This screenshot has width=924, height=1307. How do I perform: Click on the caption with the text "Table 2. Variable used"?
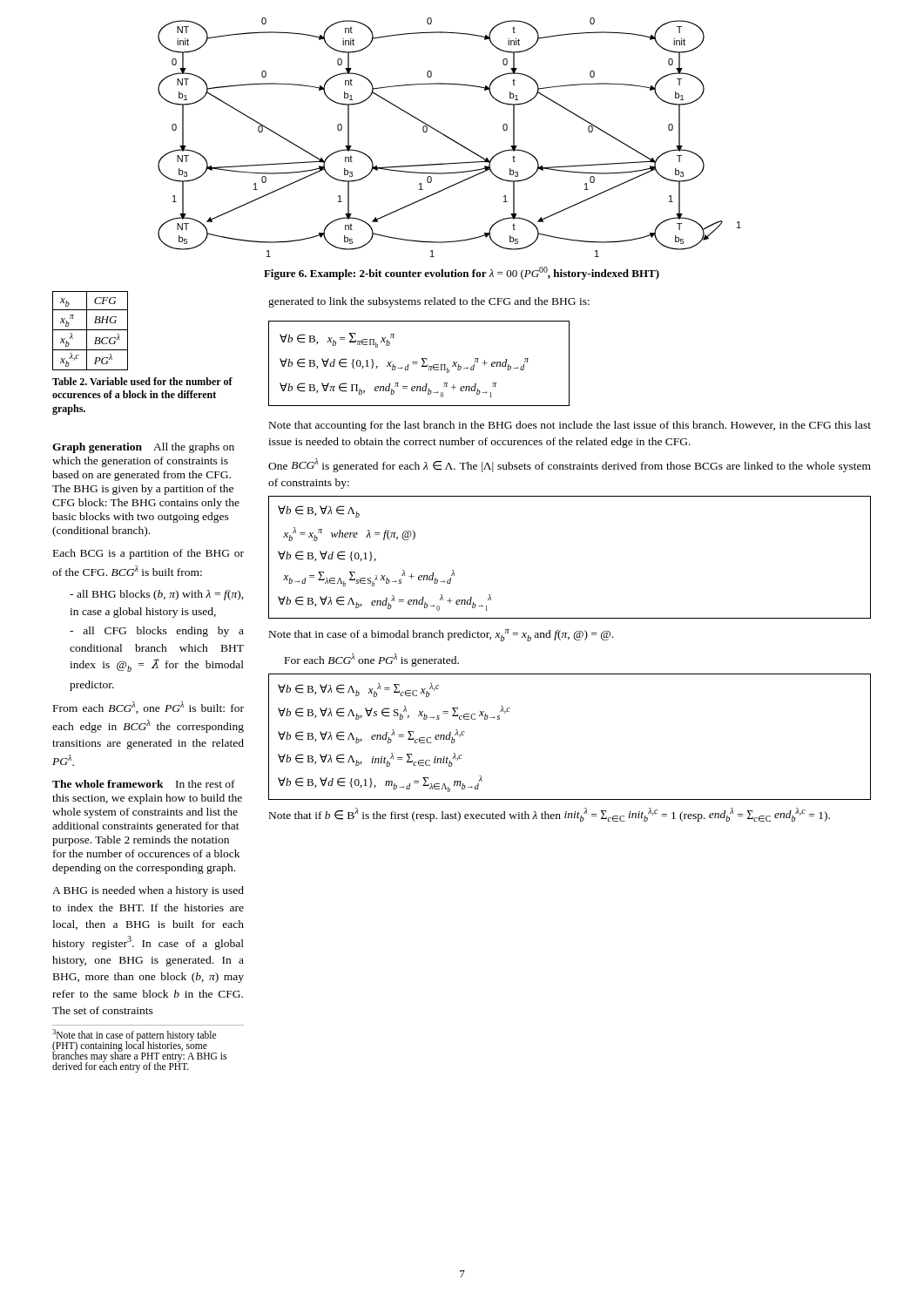[x=142, y=395]
